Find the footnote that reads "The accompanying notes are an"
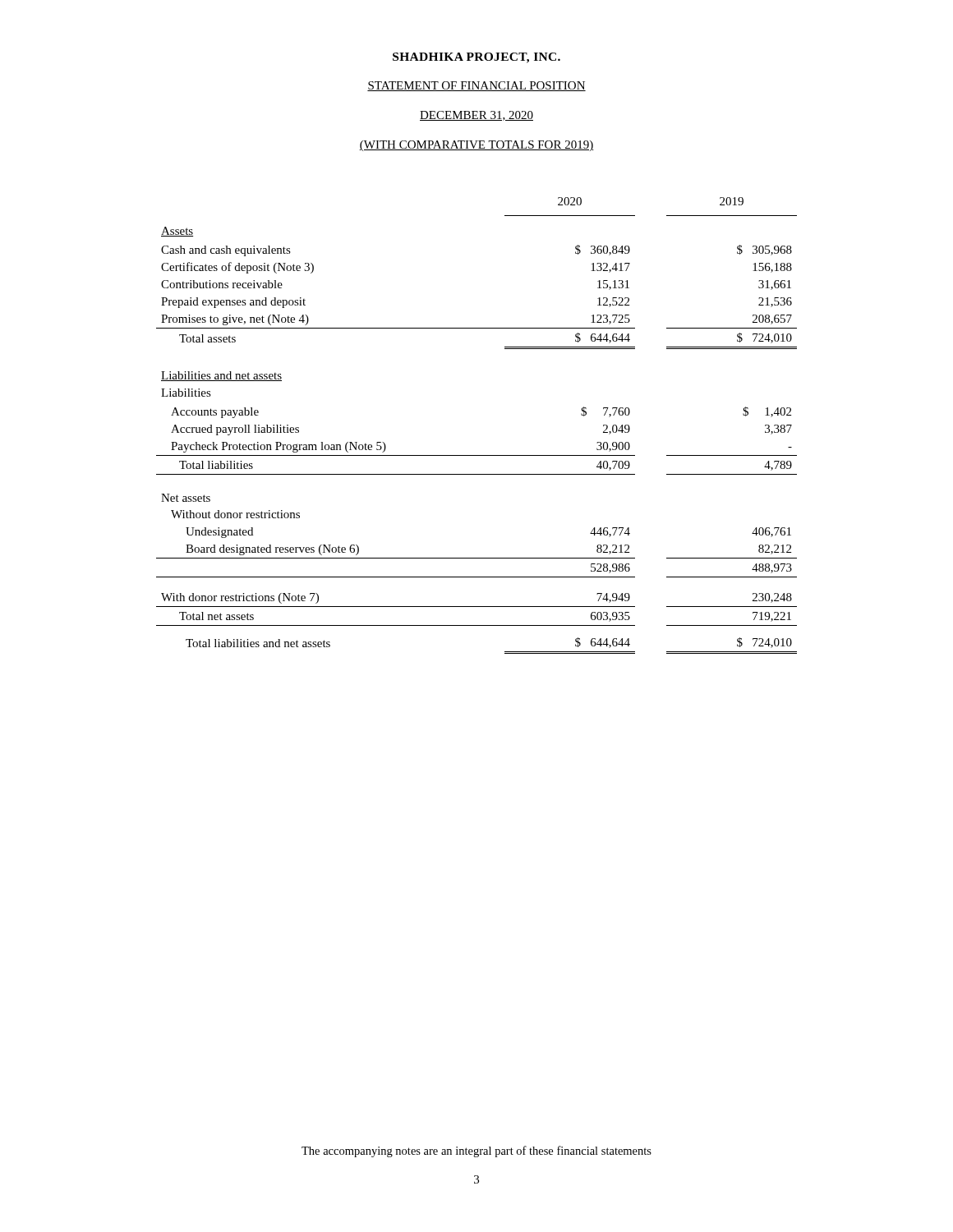Viewport: 953px width, 1232px height. [476, 1151]
